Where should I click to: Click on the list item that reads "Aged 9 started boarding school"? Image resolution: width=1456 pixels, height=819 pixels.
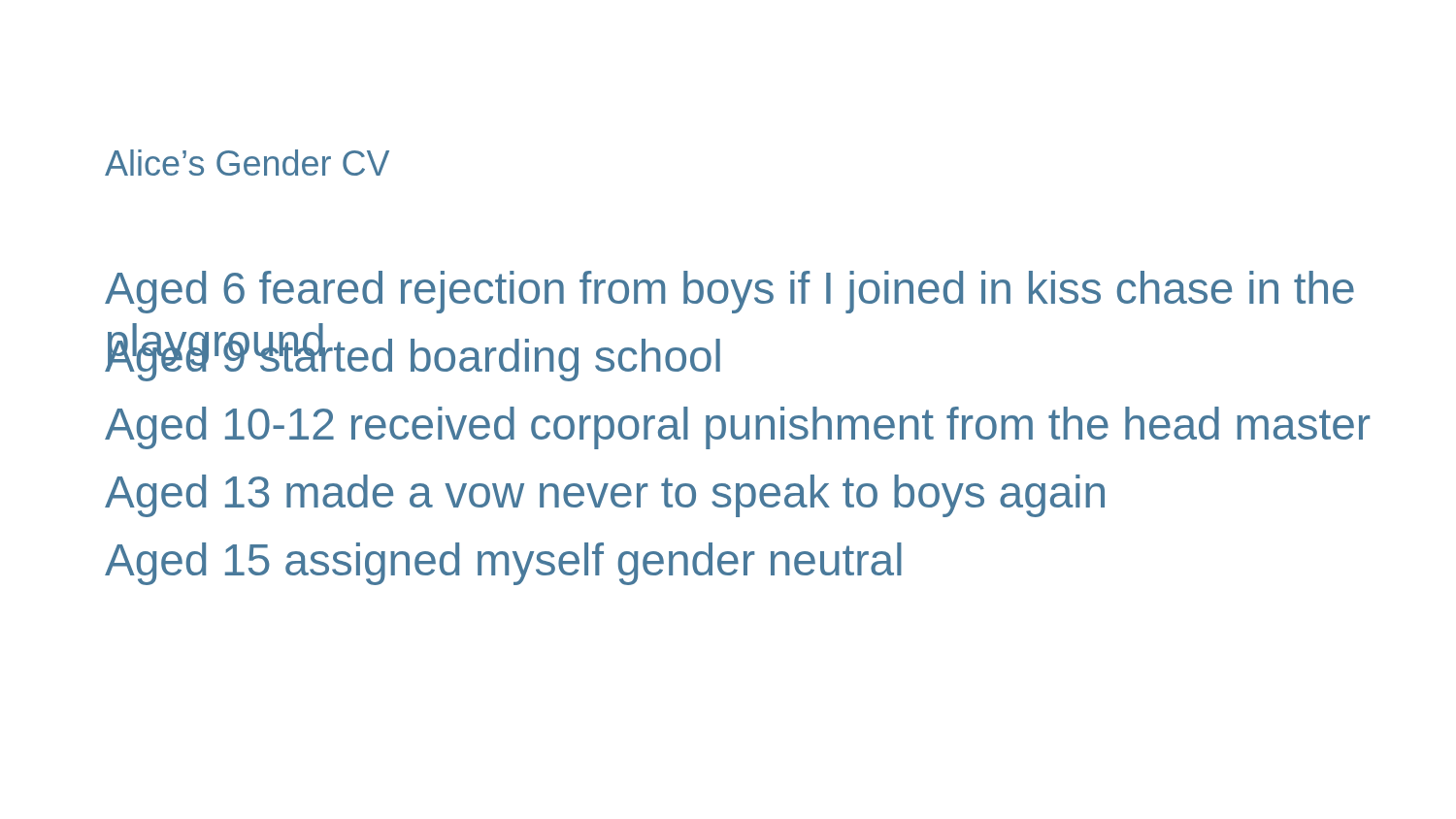click(414, 356)
